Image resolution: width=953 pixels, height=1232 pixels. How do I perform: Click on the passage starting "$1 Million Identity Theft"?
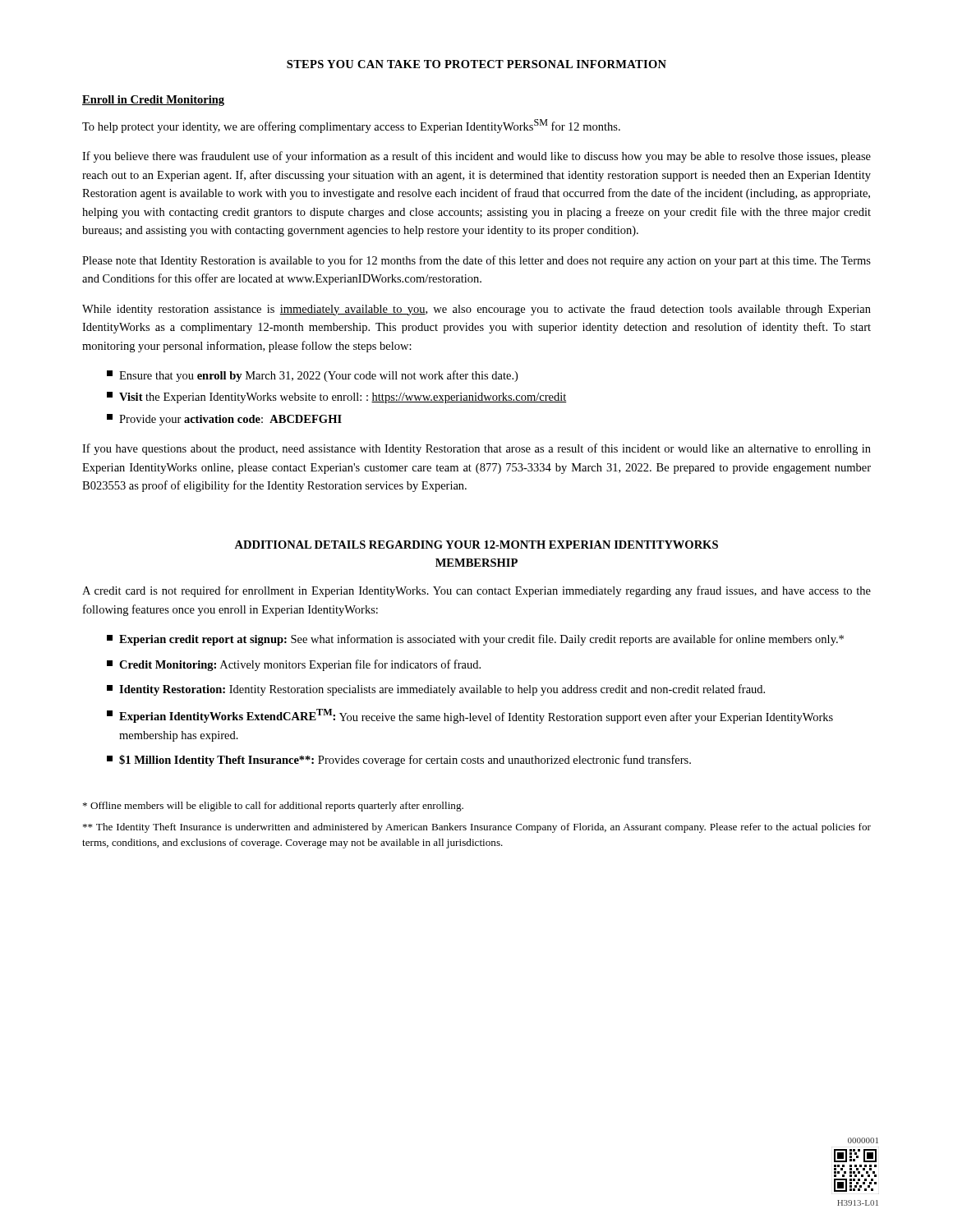(x=399, y=760)
